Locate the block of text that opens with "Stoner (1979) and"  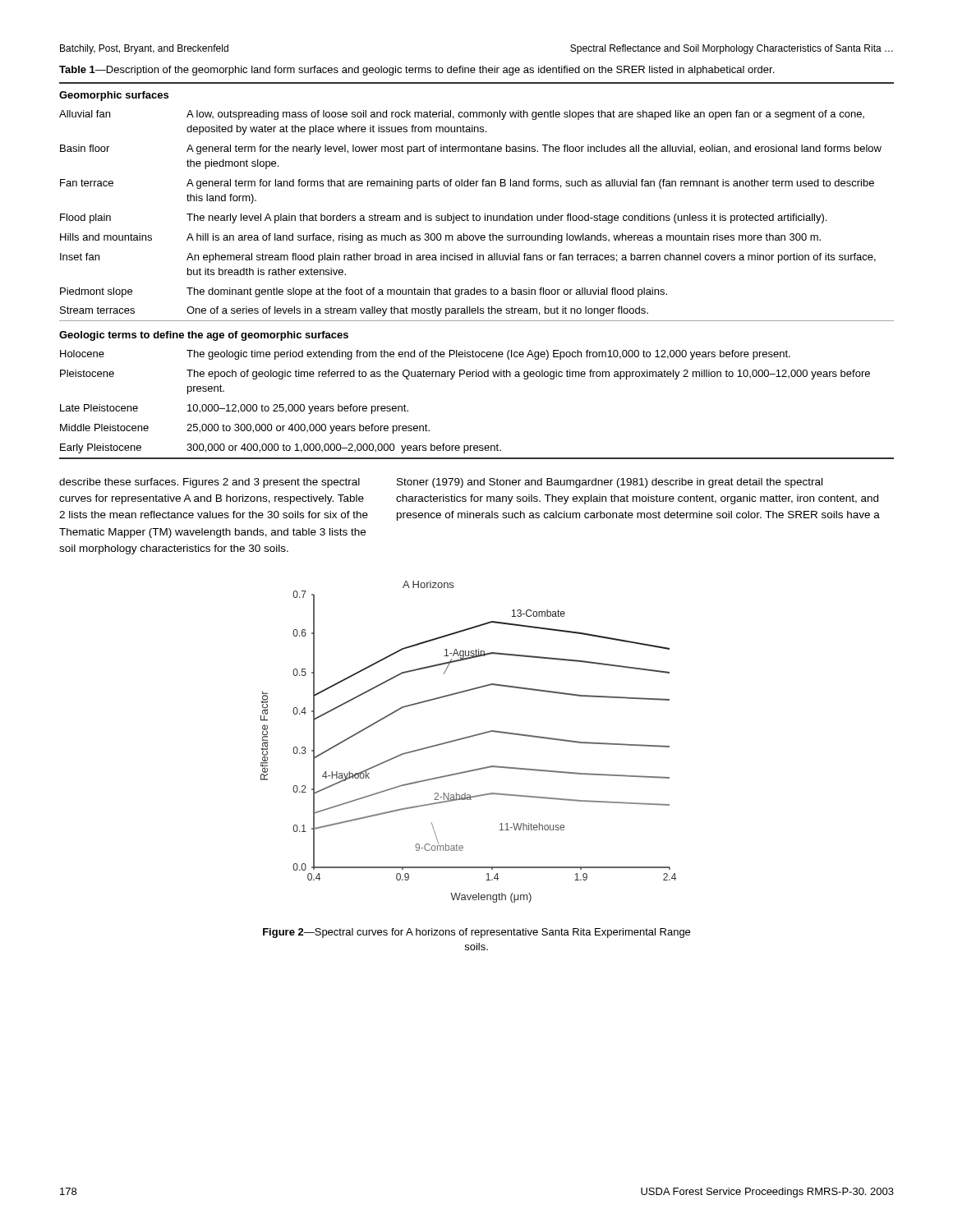click(x=638, y=498)
